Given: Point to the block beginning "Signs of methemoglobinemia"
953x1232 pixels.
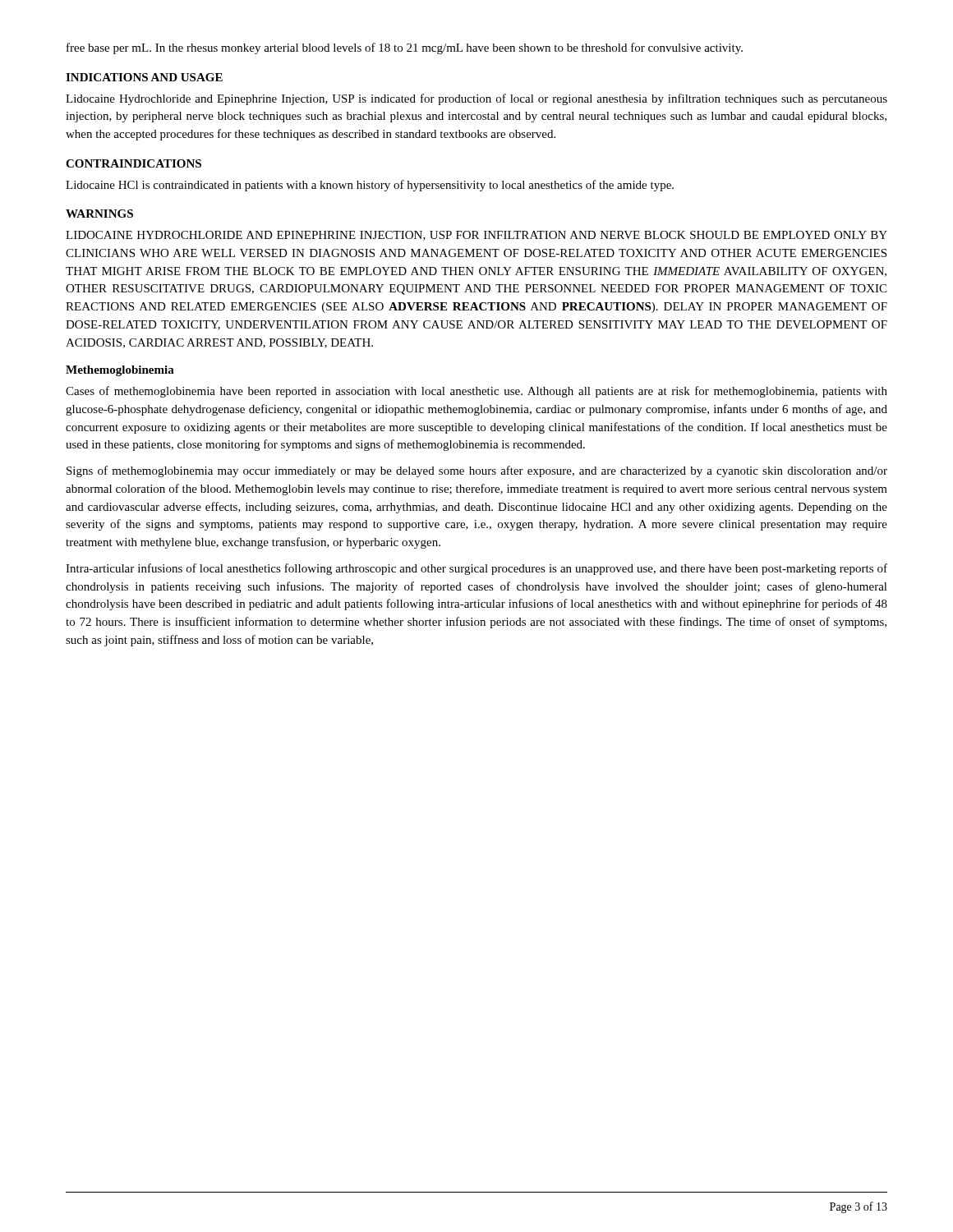Looking at the screenshot, I should 476,507.
